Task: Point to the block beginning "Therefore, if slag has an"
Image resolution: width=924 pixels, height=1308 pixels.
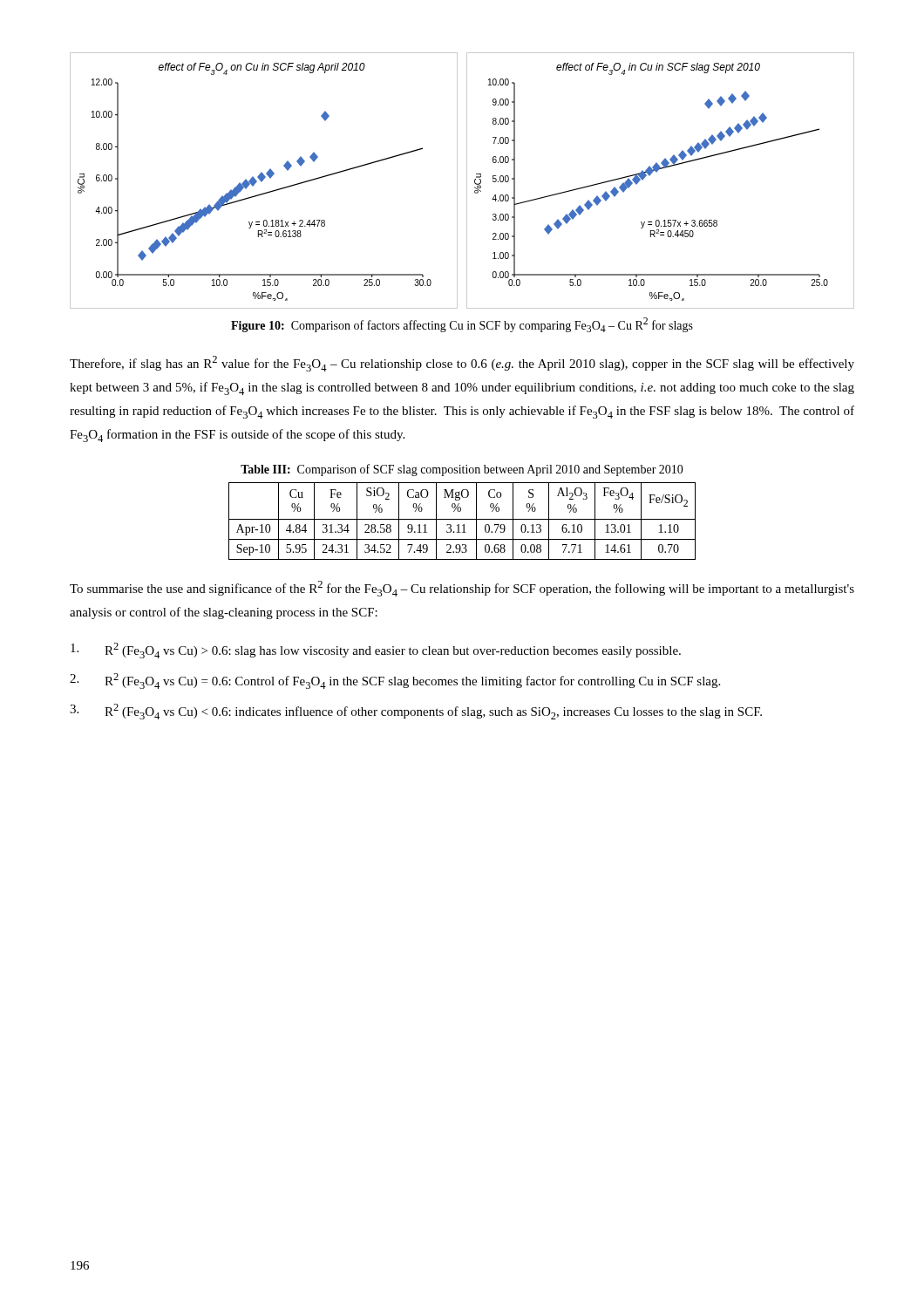Action: (462, 399)
